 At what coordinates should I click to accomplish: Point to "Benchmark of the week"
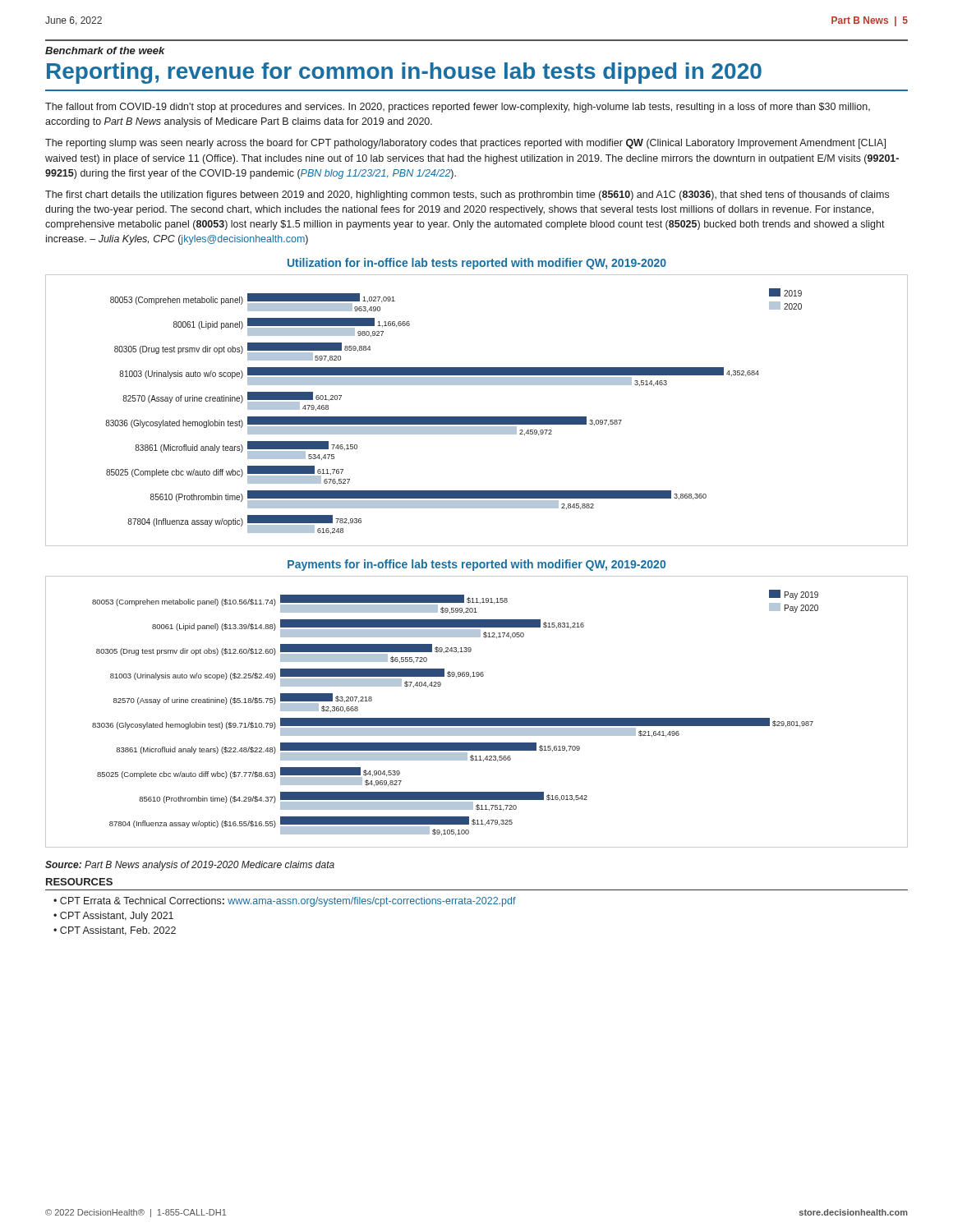click(105, 51)
